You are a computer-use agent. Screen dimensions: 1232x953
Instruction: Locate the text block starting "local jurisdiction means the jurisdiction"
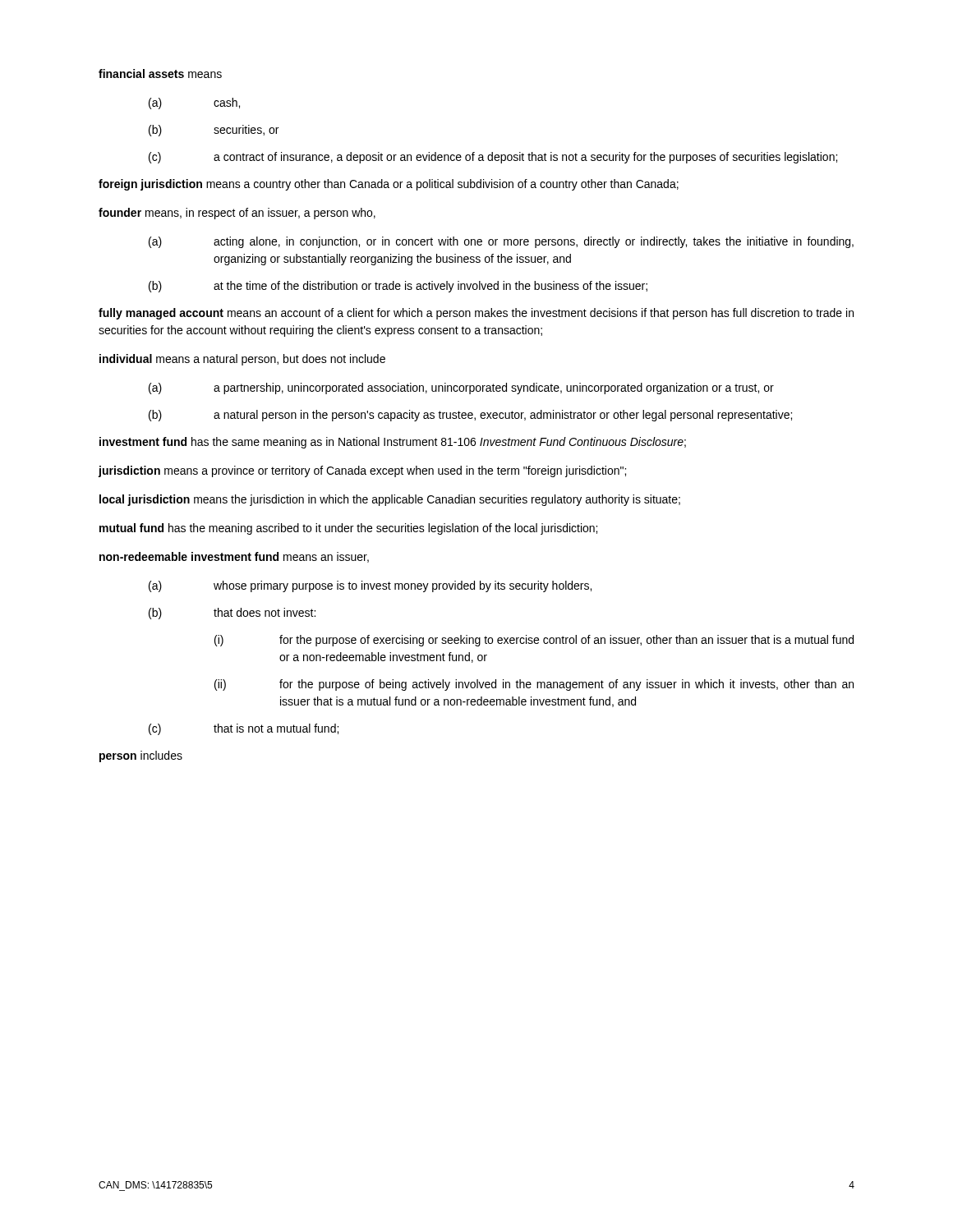point(390,499)
